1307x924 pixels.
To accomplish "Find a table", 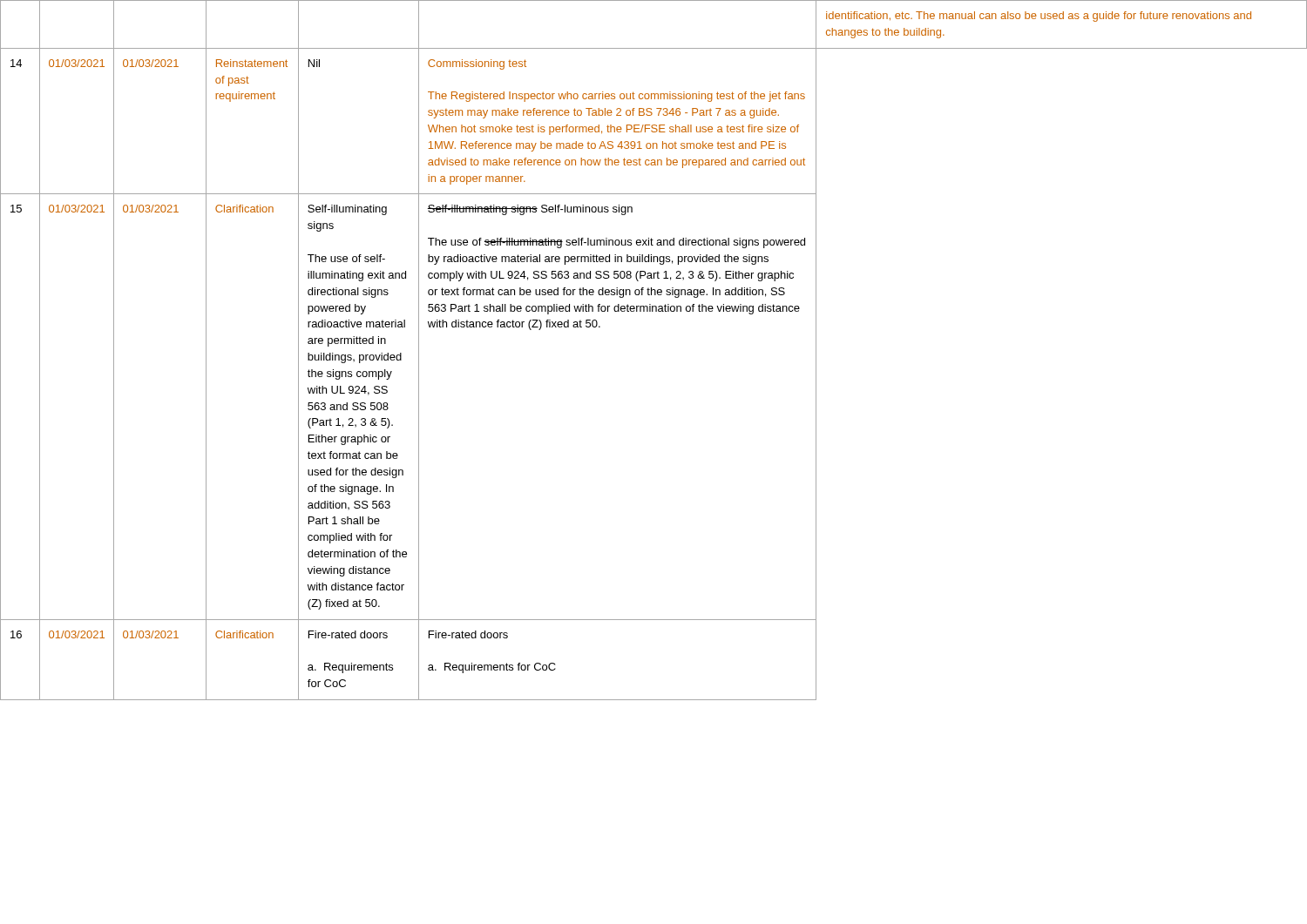I will [654, 462].
